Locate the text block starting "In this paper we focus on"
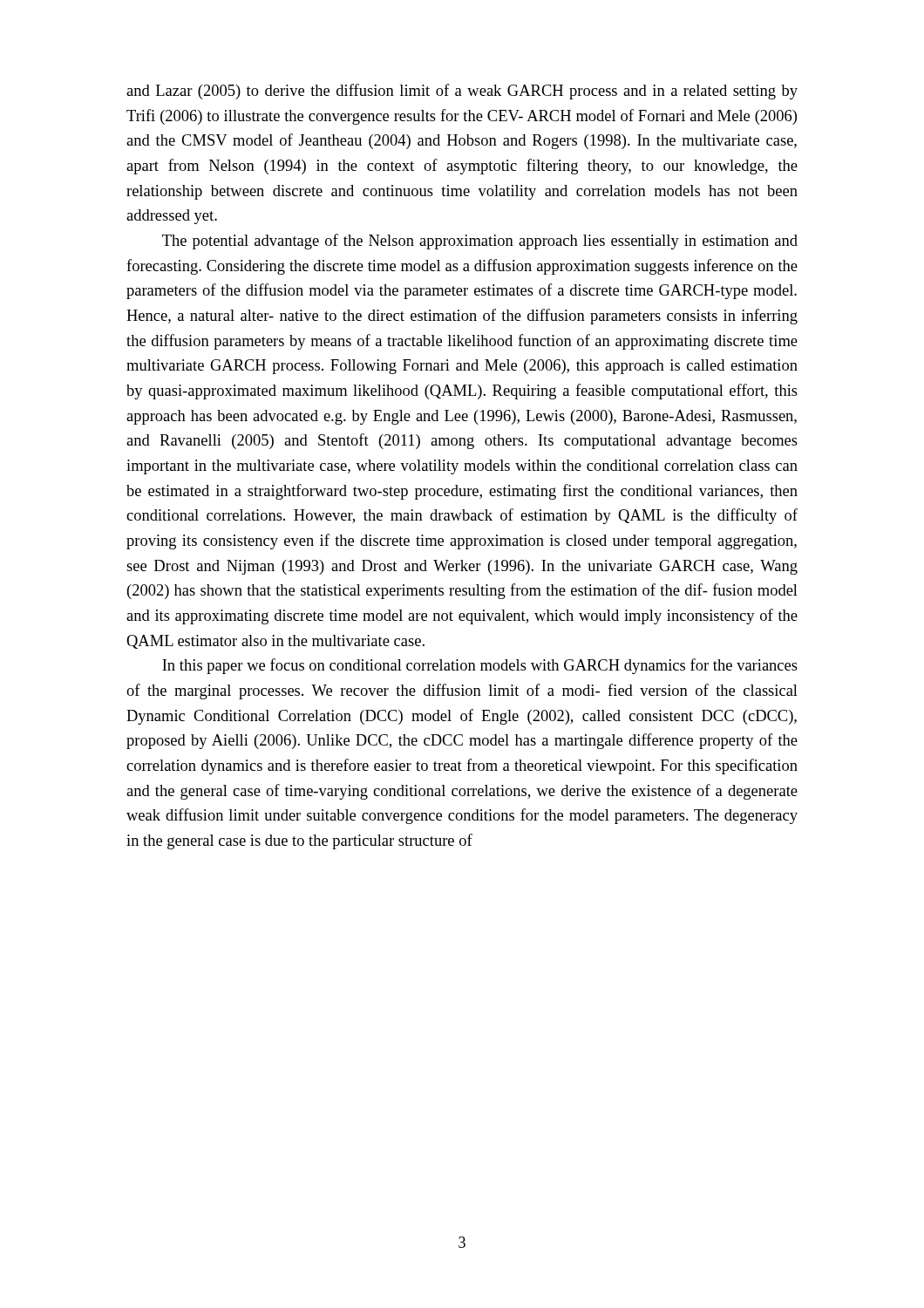The width and height of the screenshot is (924, 1308). click(x=462, y=754)
